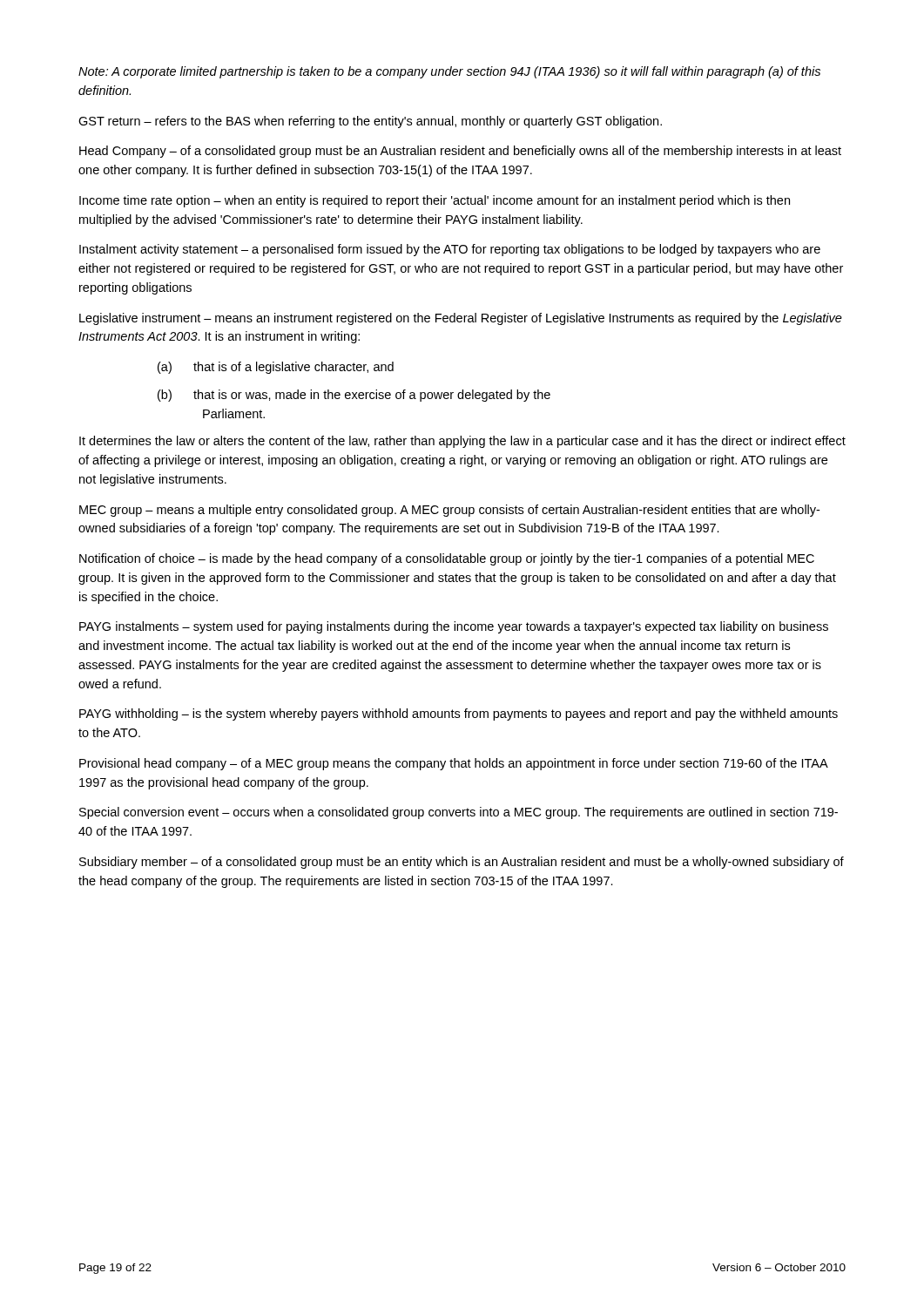Navigate to the block starting "Notification of choice – is"
Viewport: 924px width, 1307px height.
[x=457, y=577]
